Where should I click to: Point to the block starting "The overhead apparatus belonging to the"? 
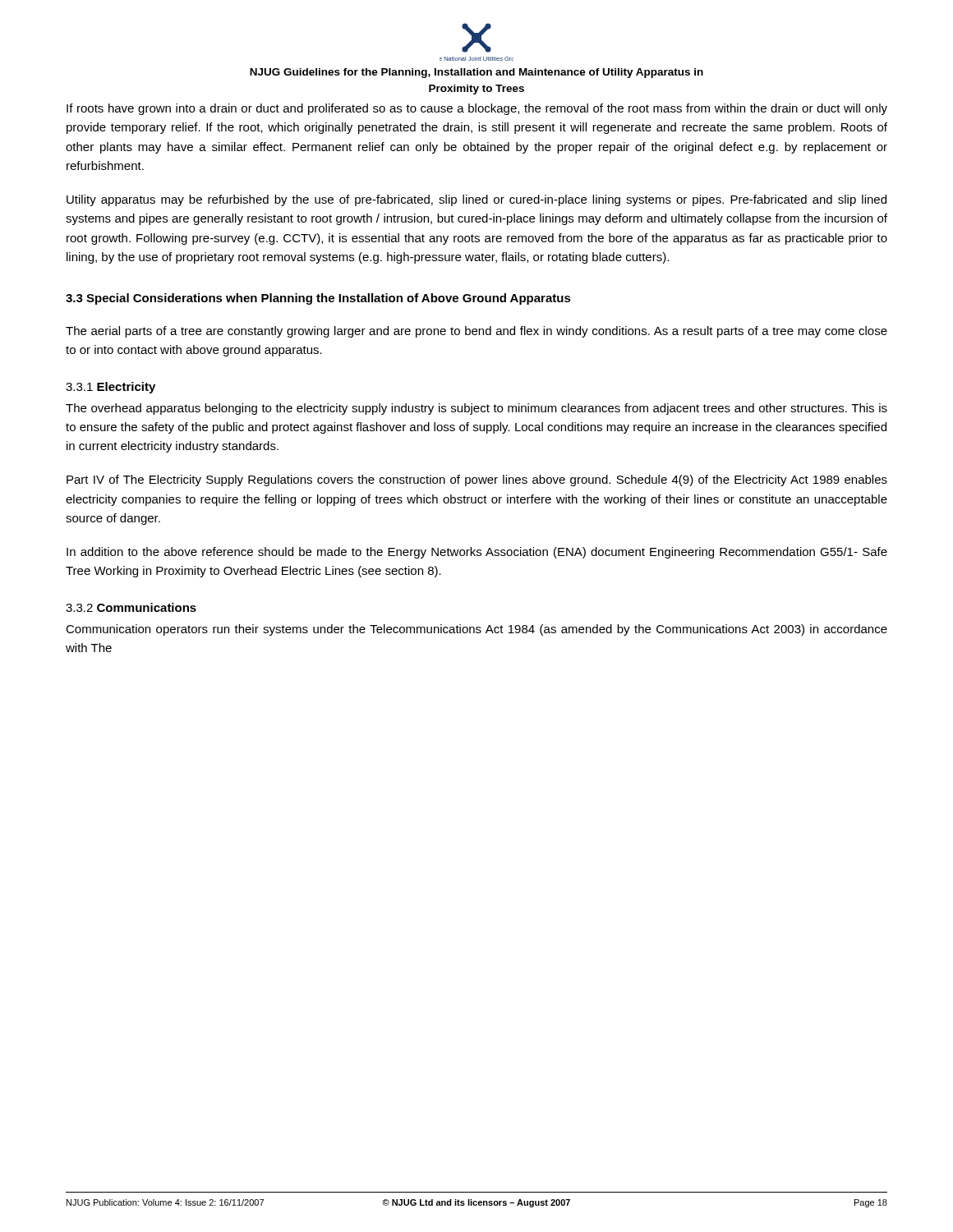(x=476, y=427)
